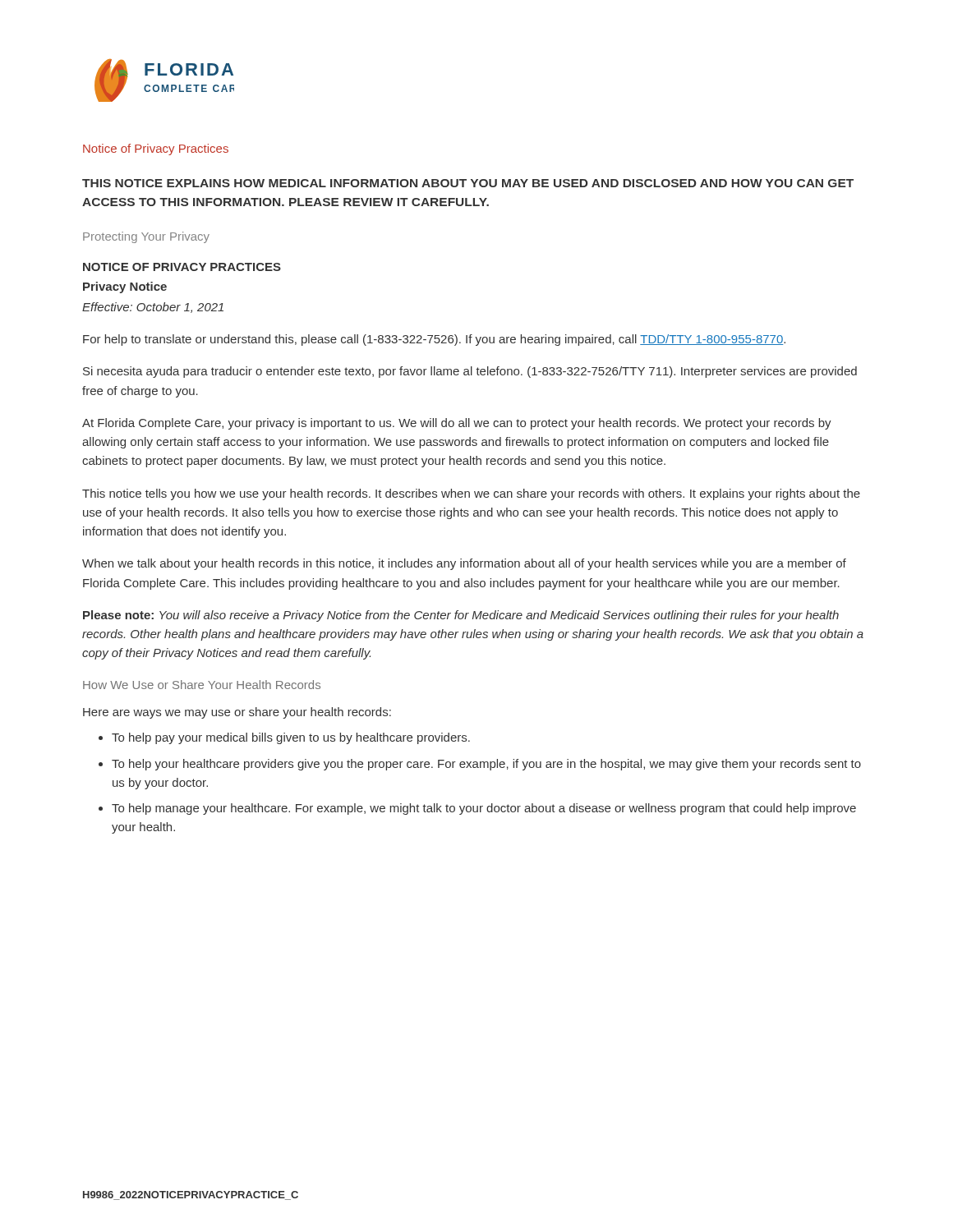This screenshot has width=953, height=1232.
Task: Click on the text block containing "Please note: You will"
Action: point(473,634)
